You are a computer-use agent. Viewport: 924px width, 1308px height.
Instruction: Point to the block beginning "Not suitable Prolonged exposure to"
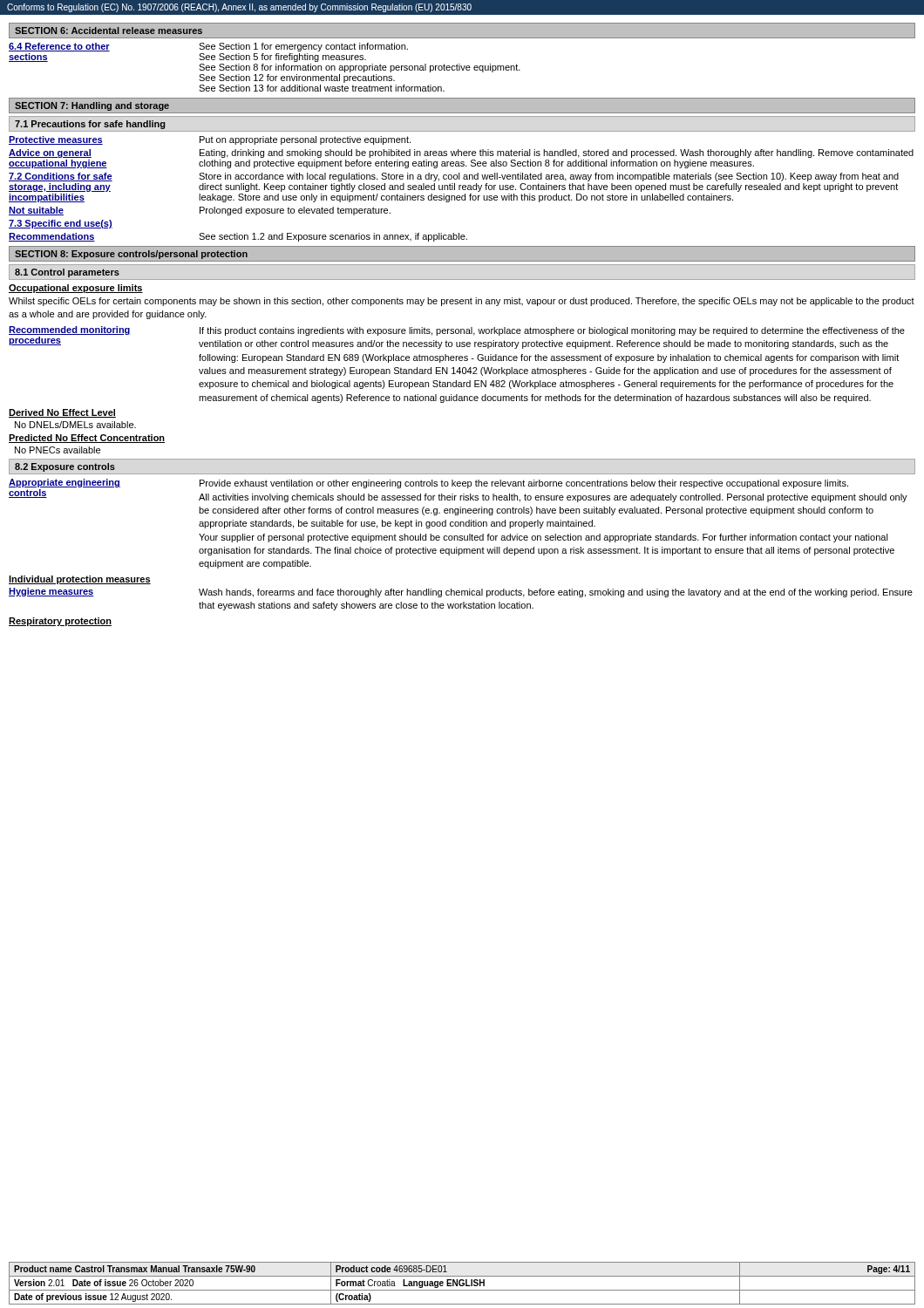462,210
